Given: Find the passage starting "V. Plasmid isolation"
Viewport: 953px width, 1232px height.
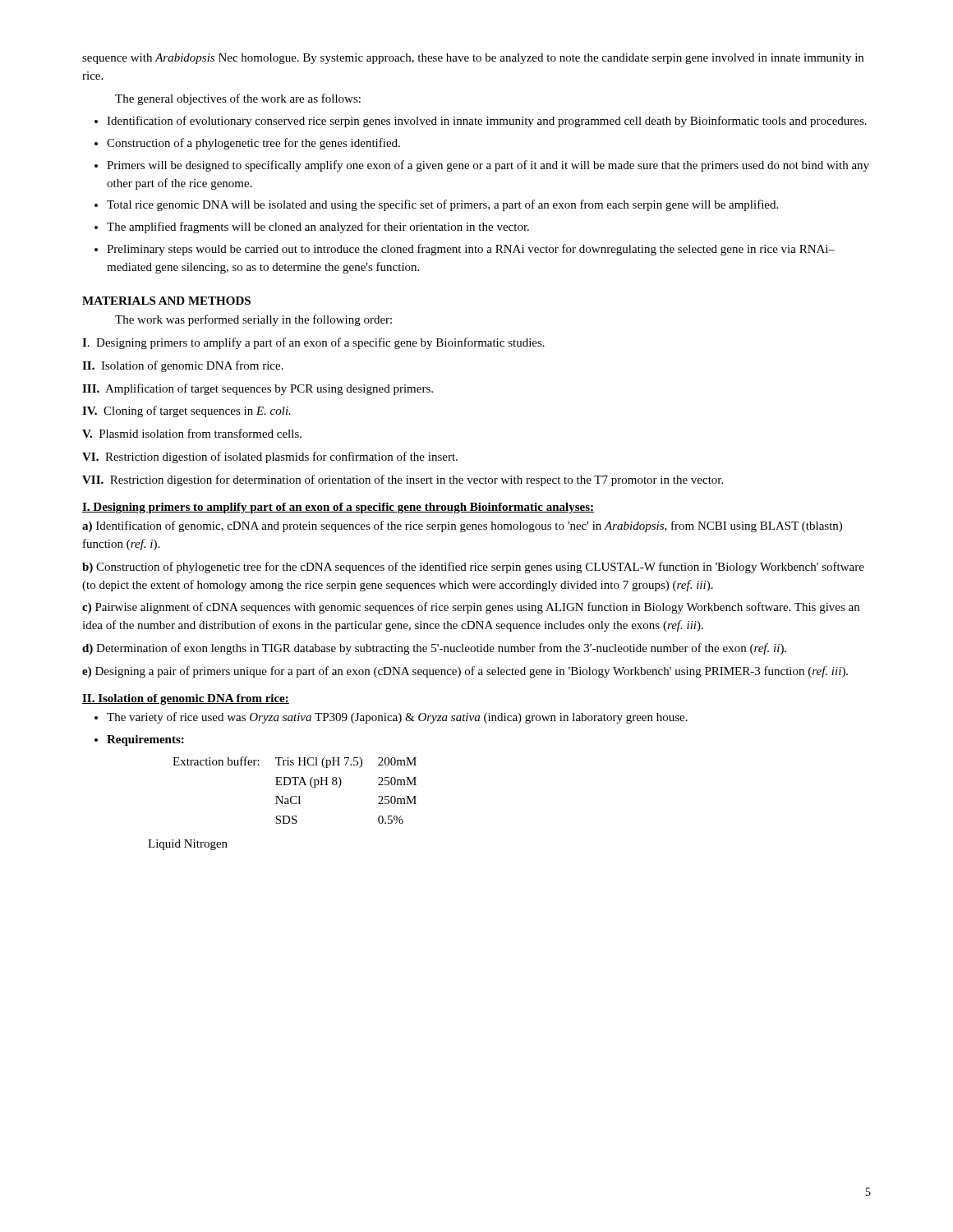Looking at the screenshot, I should coord(192,433).
